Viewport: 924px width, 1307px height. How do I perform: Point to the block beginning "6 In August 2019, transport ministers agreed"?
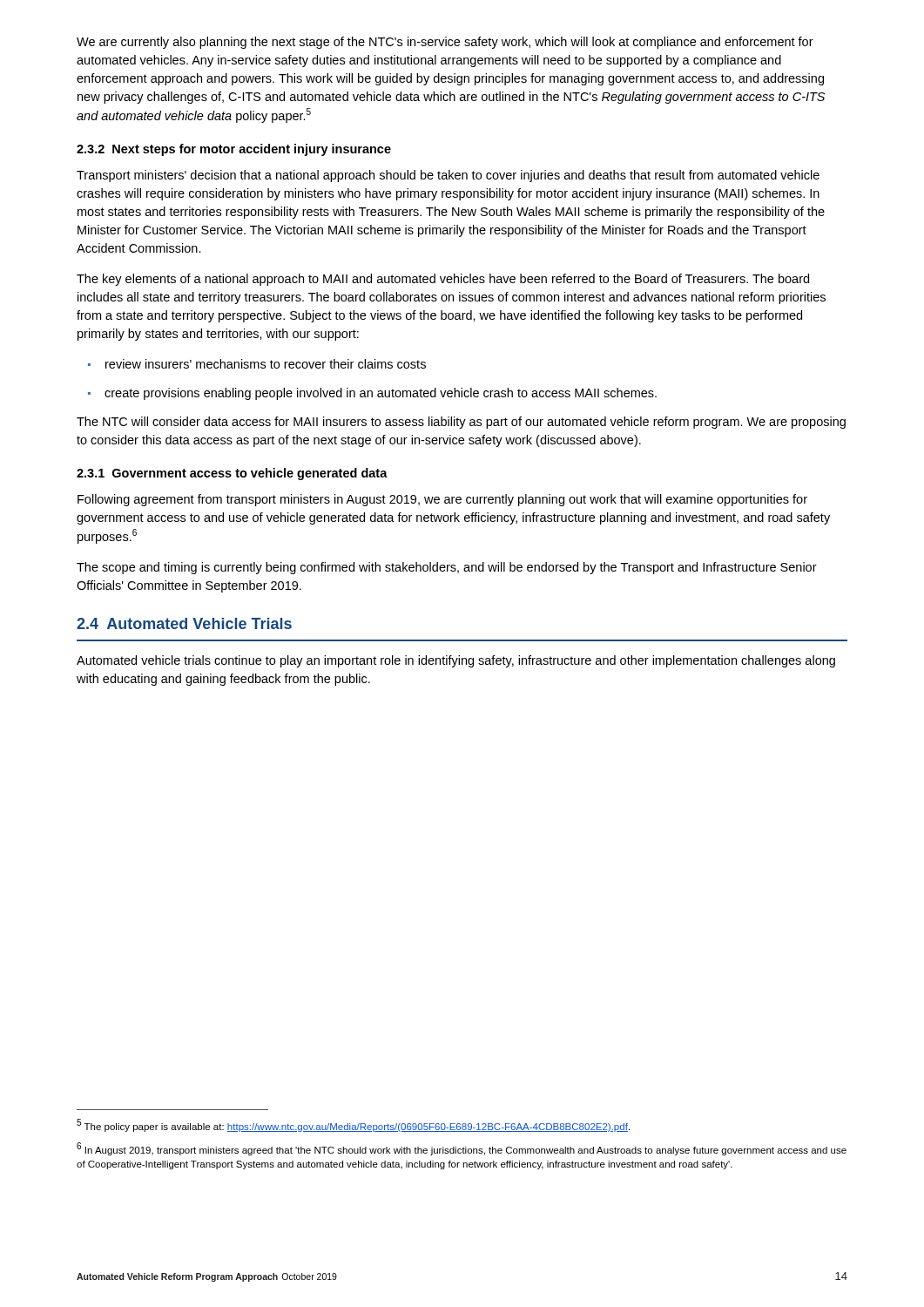[462, 1156]
